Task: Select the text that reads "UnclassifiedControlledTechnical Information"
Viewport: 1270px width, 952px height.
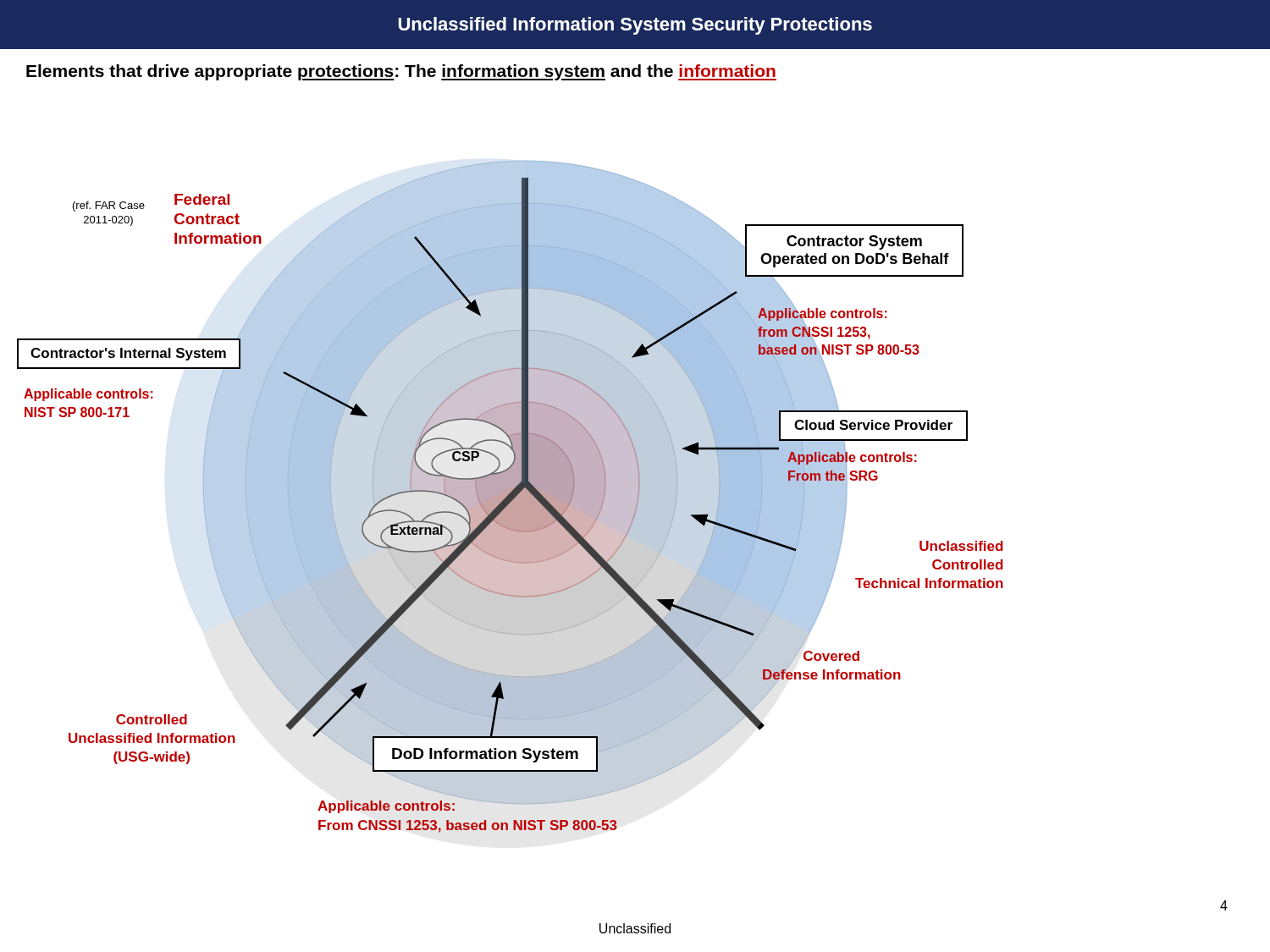Action: click(929, 565)
